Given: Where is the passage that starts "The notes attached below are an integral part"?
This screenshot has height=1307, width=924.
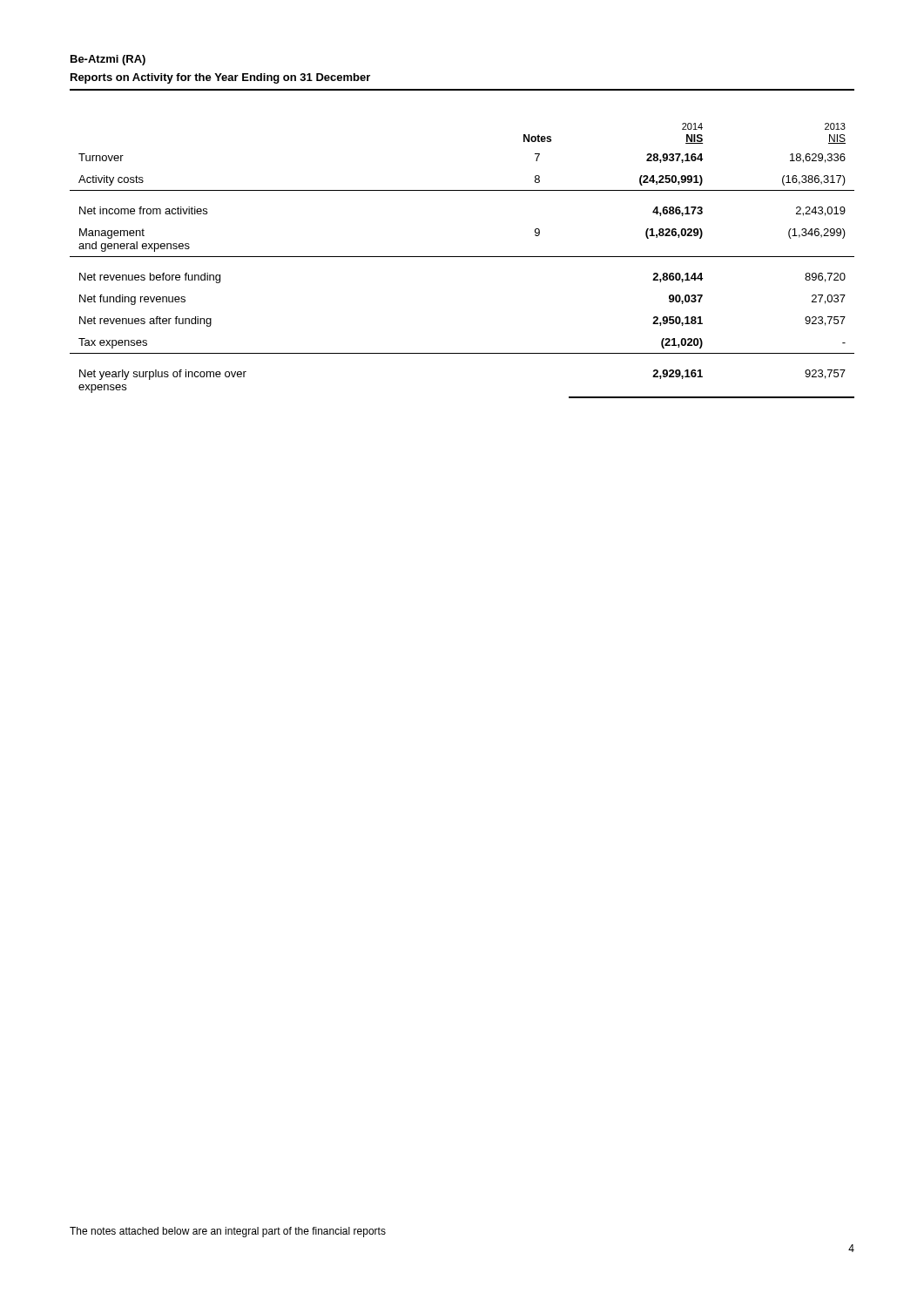Looking at the screenshot, I should (x=228, y=1231).
